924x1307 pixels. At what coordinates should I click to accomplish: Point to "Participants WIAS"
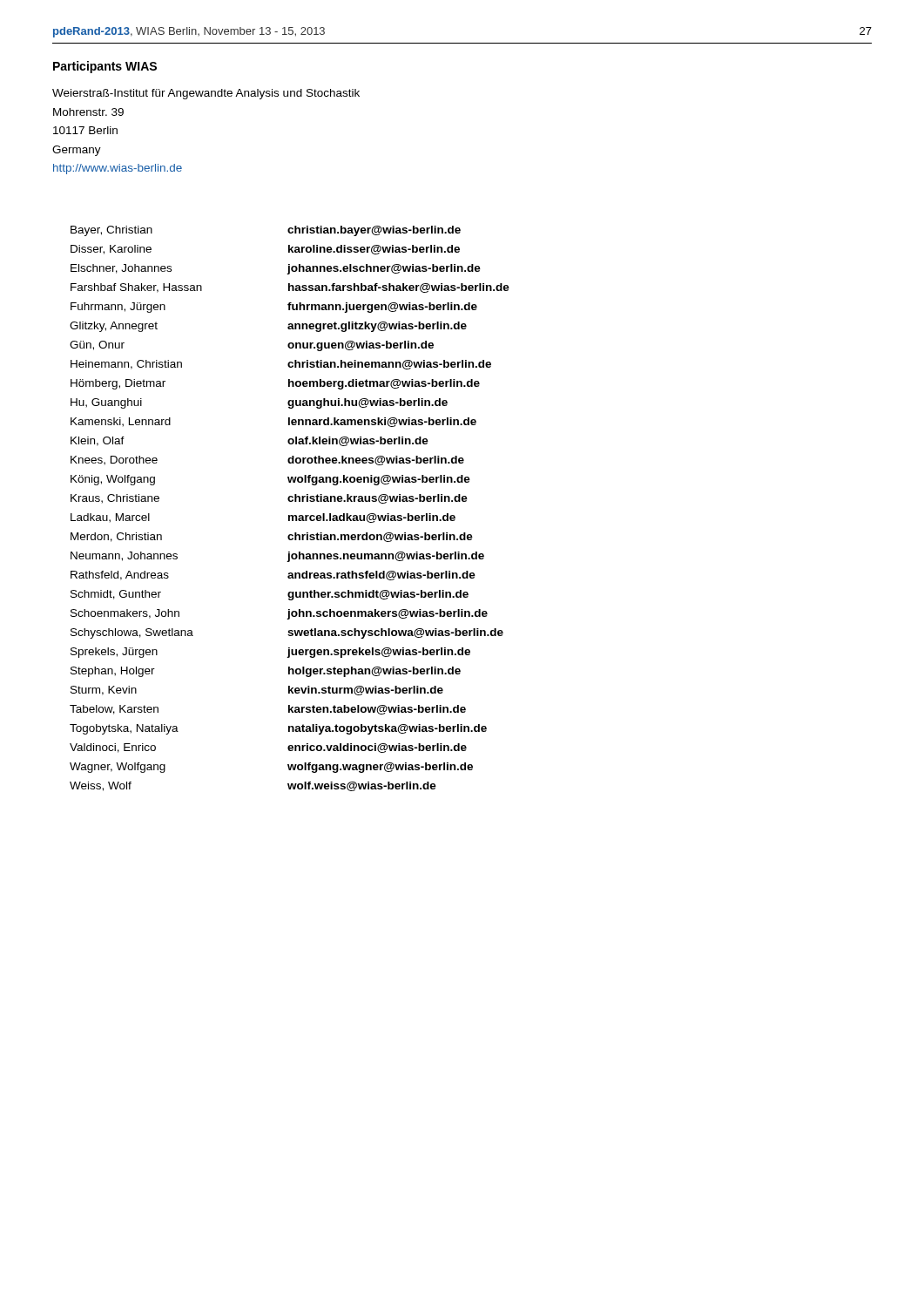point(105,66)
